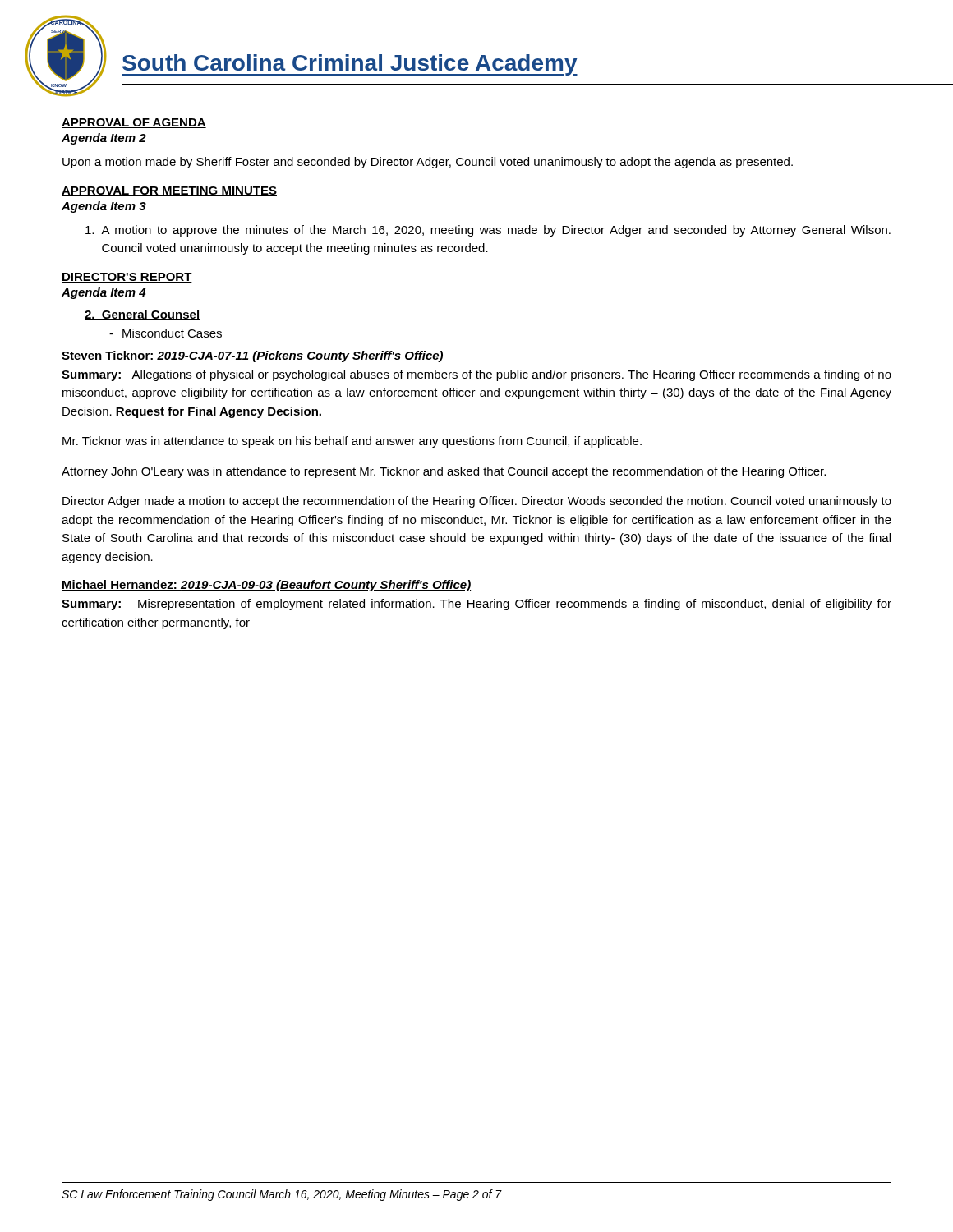Screen dimensions: 1232x953
Task: Click on the text that says "Agenda Item 4"
Action: click(104, 292)
